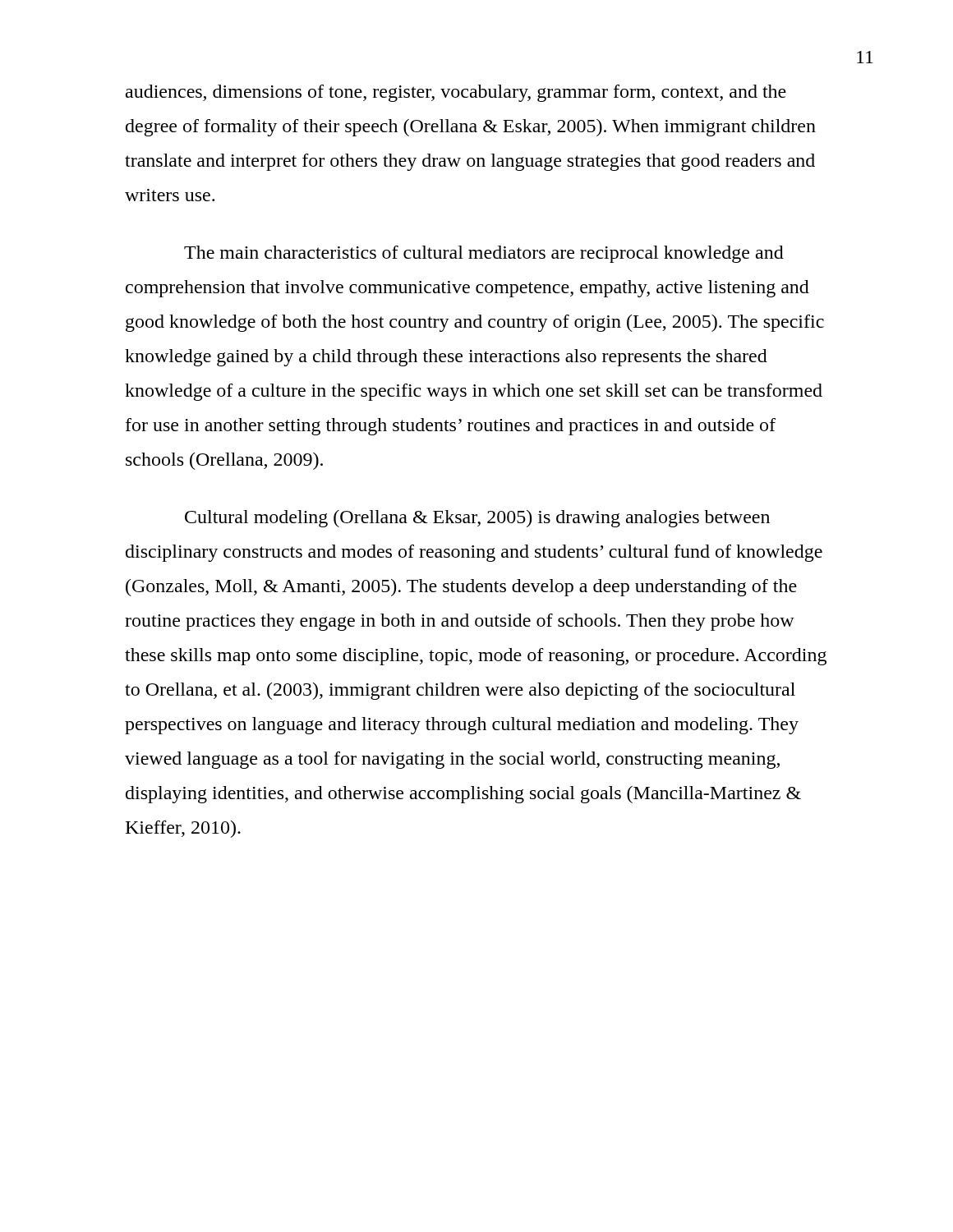Find the text block containing "knowledge of a culture in the specific ways"
Screen dimensions: 1232x953
[x=474, y=390]
